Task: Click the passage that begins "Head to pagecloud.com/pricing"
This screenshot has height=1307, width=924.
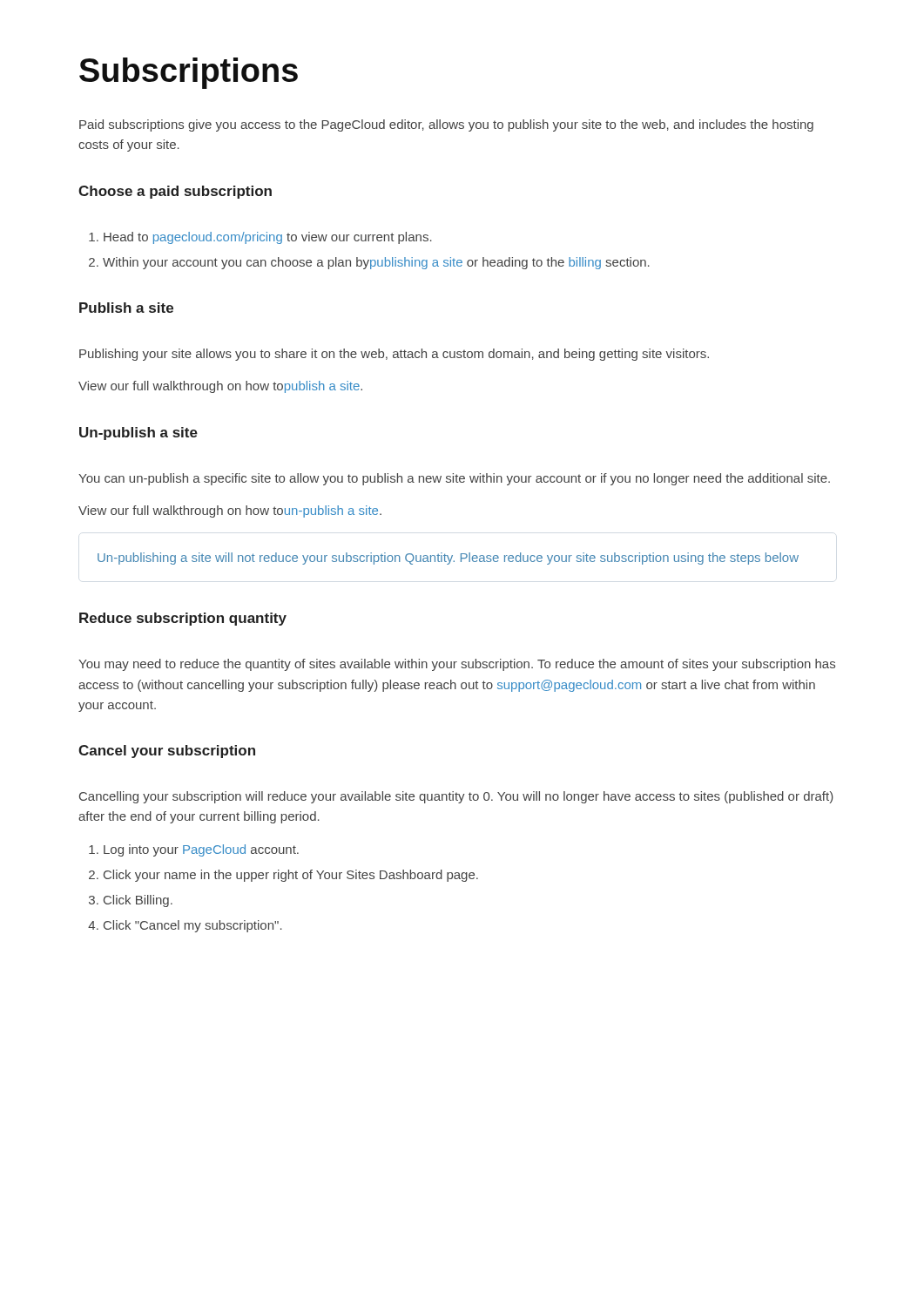Action: [x=458, y=249]
